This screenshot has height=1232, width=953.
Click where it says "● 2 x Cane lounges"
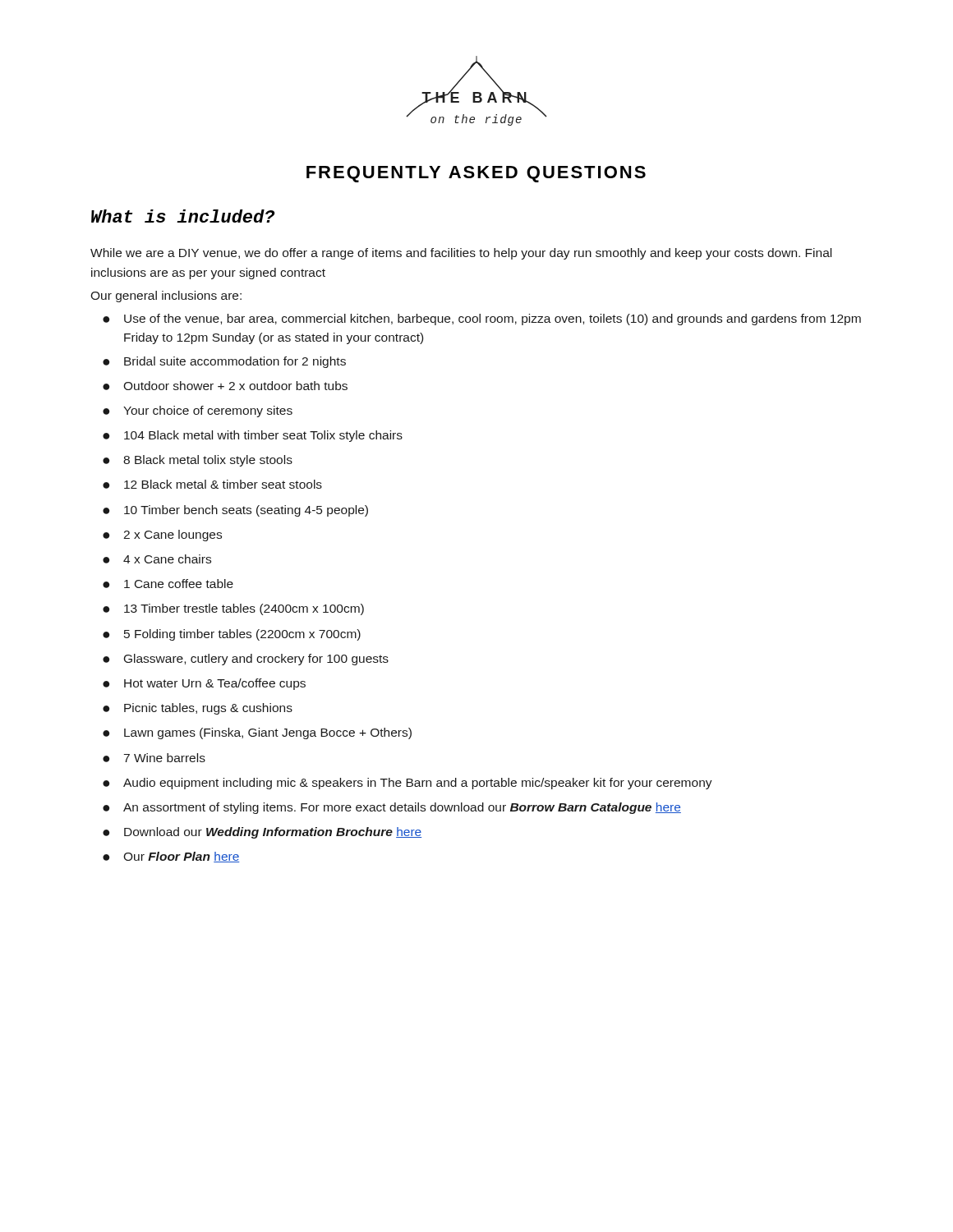162,536
